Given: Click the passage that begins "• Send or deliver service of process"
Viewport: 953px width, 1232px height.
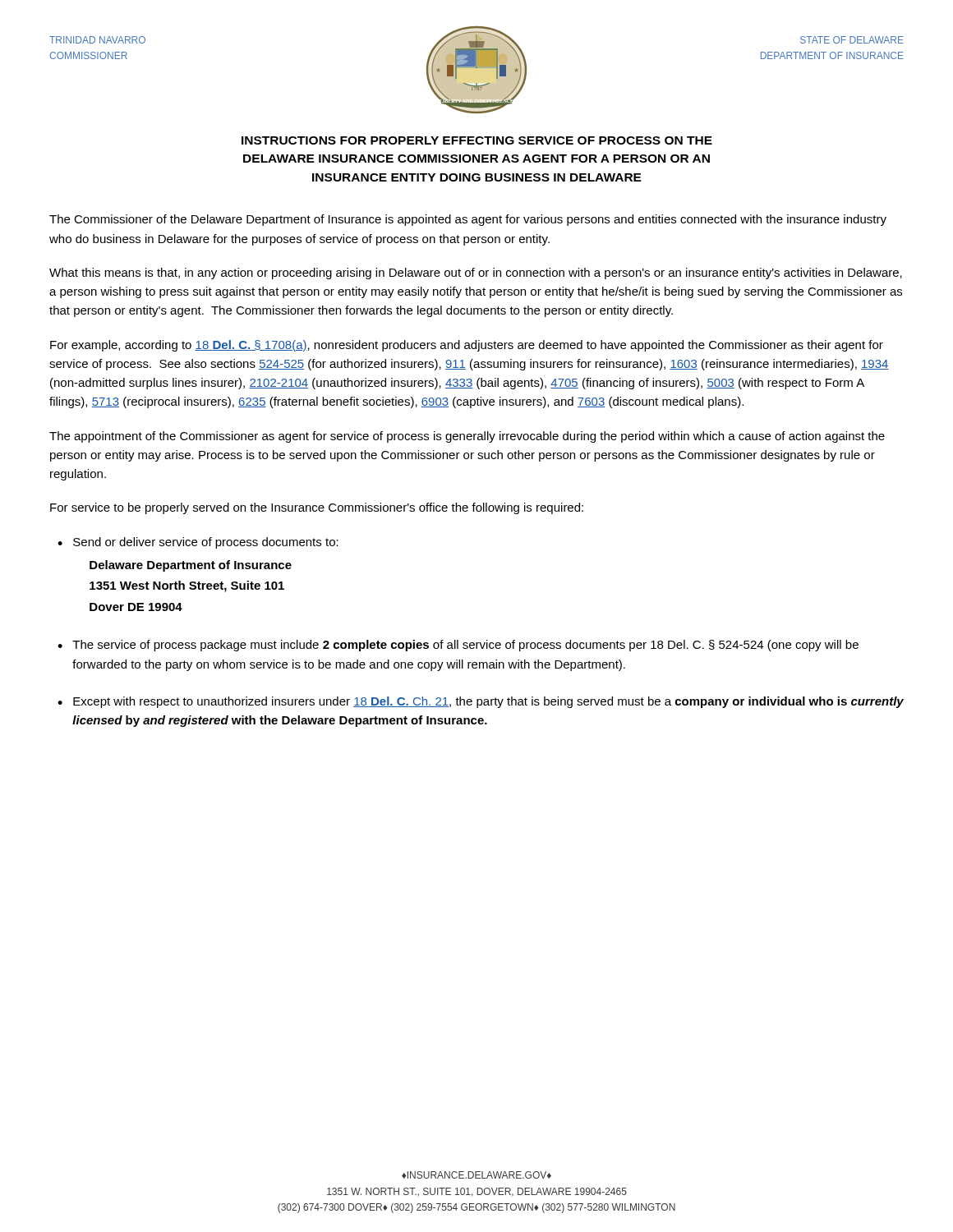Looking at the screenshot, I should 198,543.
